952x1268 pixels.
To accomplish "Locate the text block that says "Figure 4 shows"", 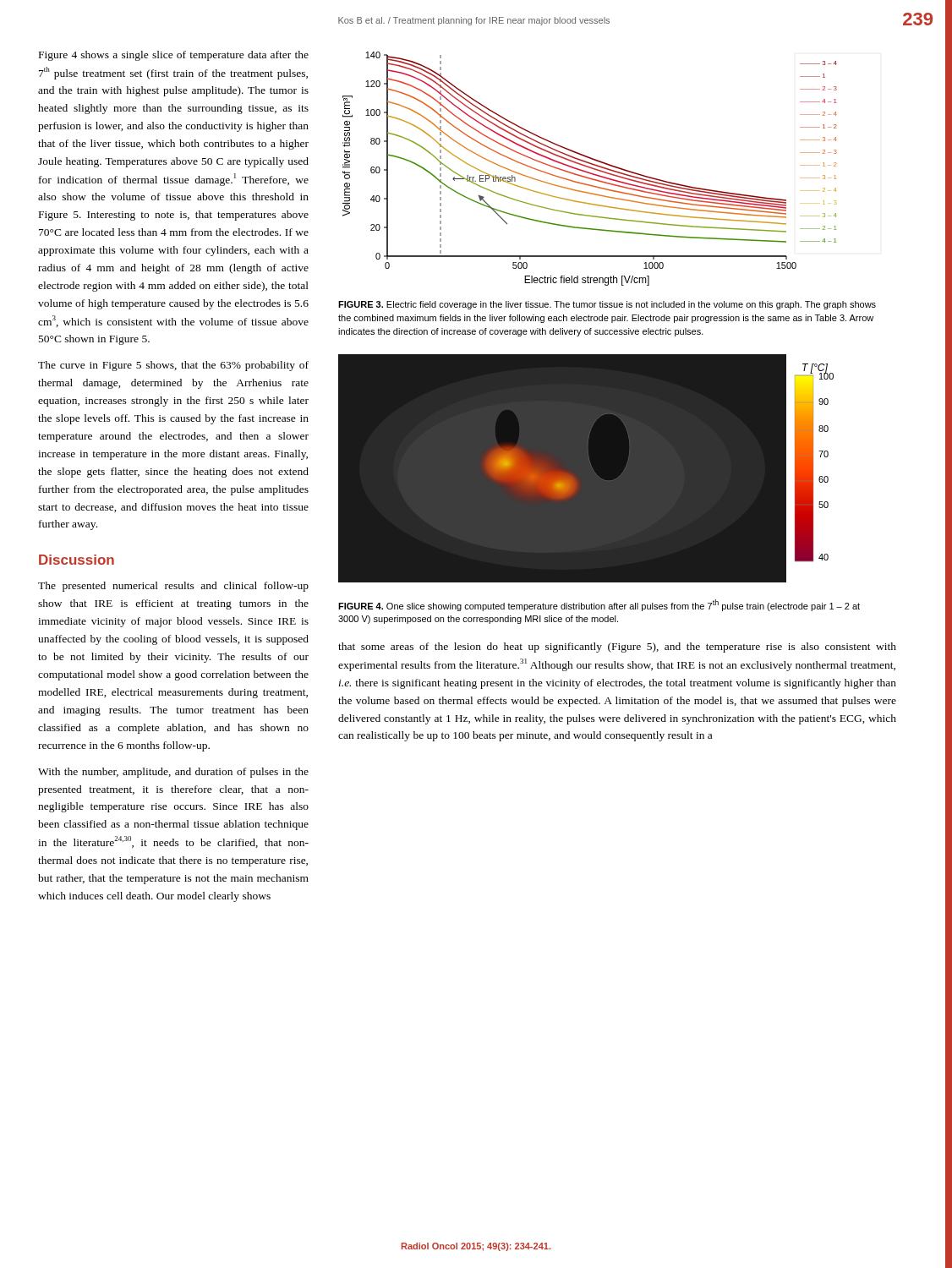I will click(173, 197).
